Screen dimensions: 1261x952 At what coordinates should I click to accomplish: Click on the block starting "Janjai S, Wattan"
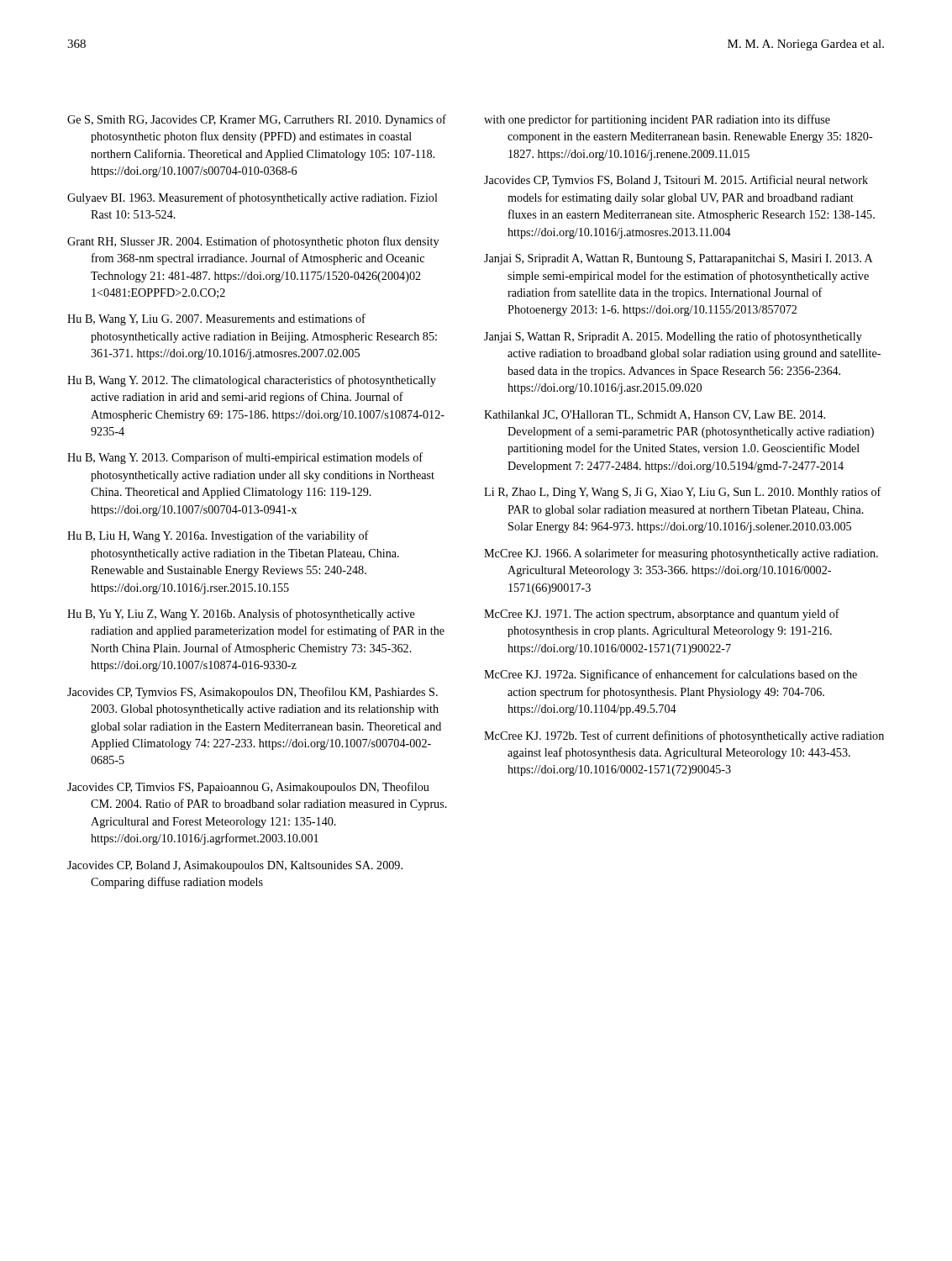tap(682, 362)
